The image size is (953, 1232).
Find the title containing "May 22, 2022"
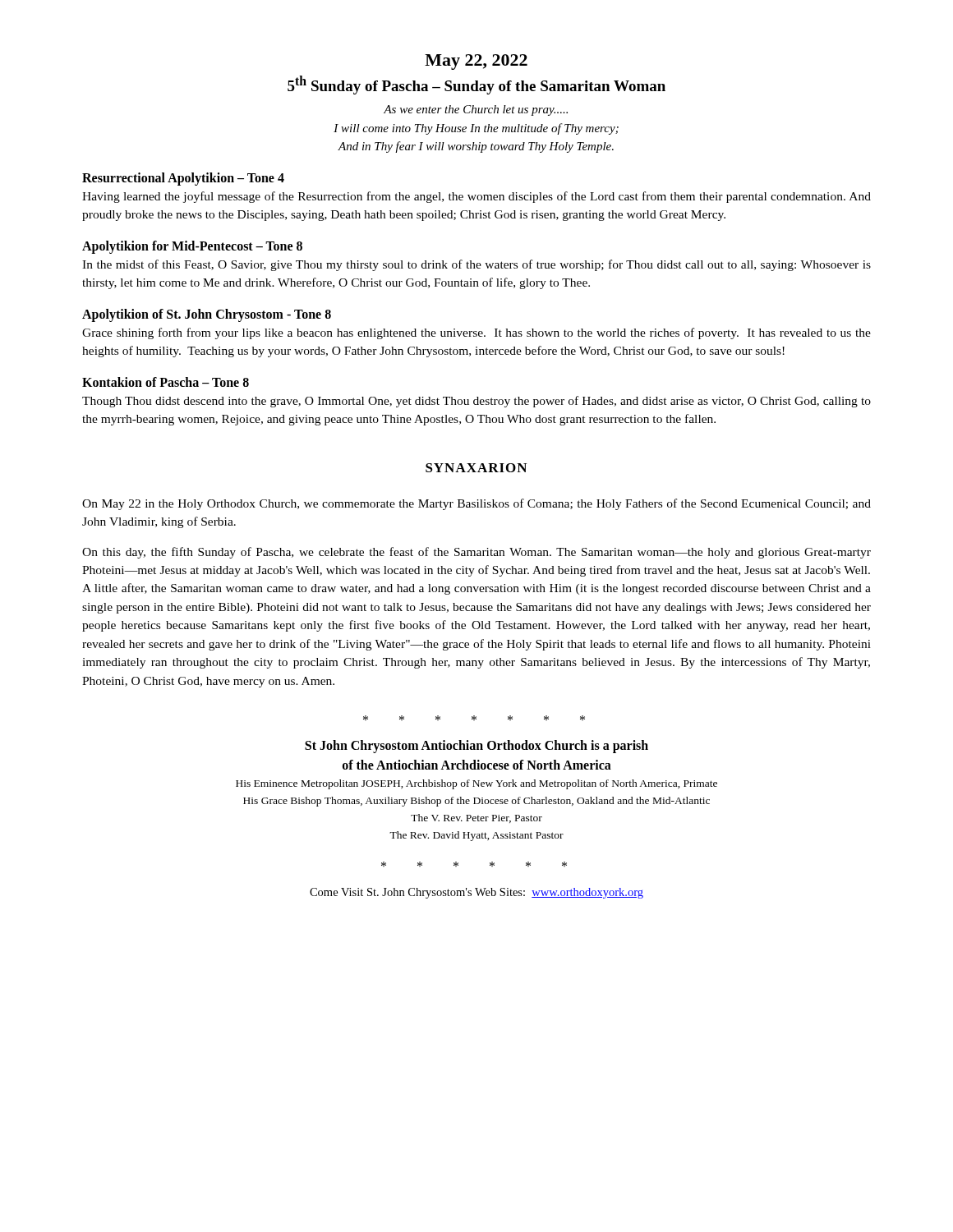[476, 103]
